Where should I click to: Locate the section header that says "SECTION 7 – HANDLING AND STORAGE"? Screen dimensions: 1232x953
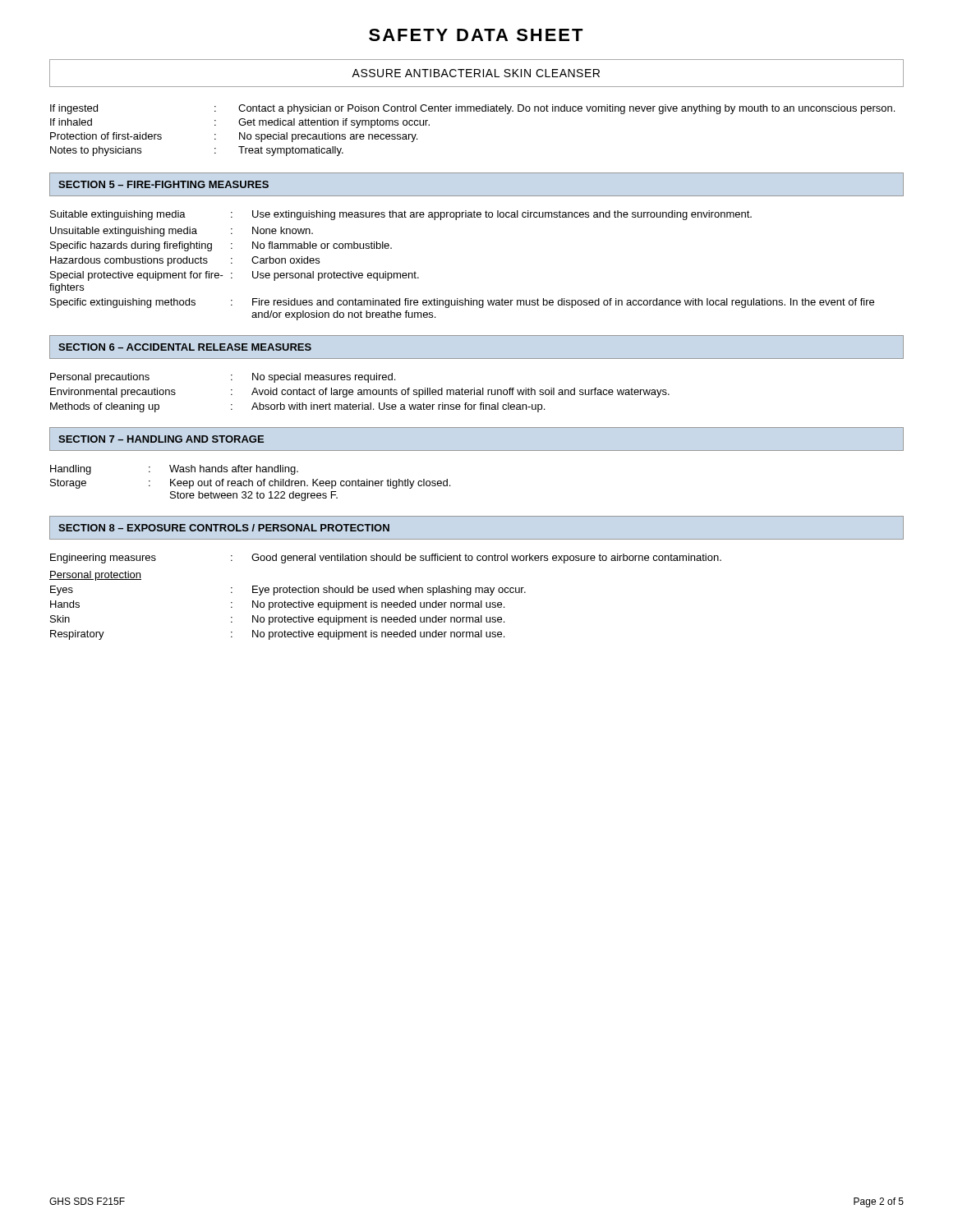click(x=161, y=439)
